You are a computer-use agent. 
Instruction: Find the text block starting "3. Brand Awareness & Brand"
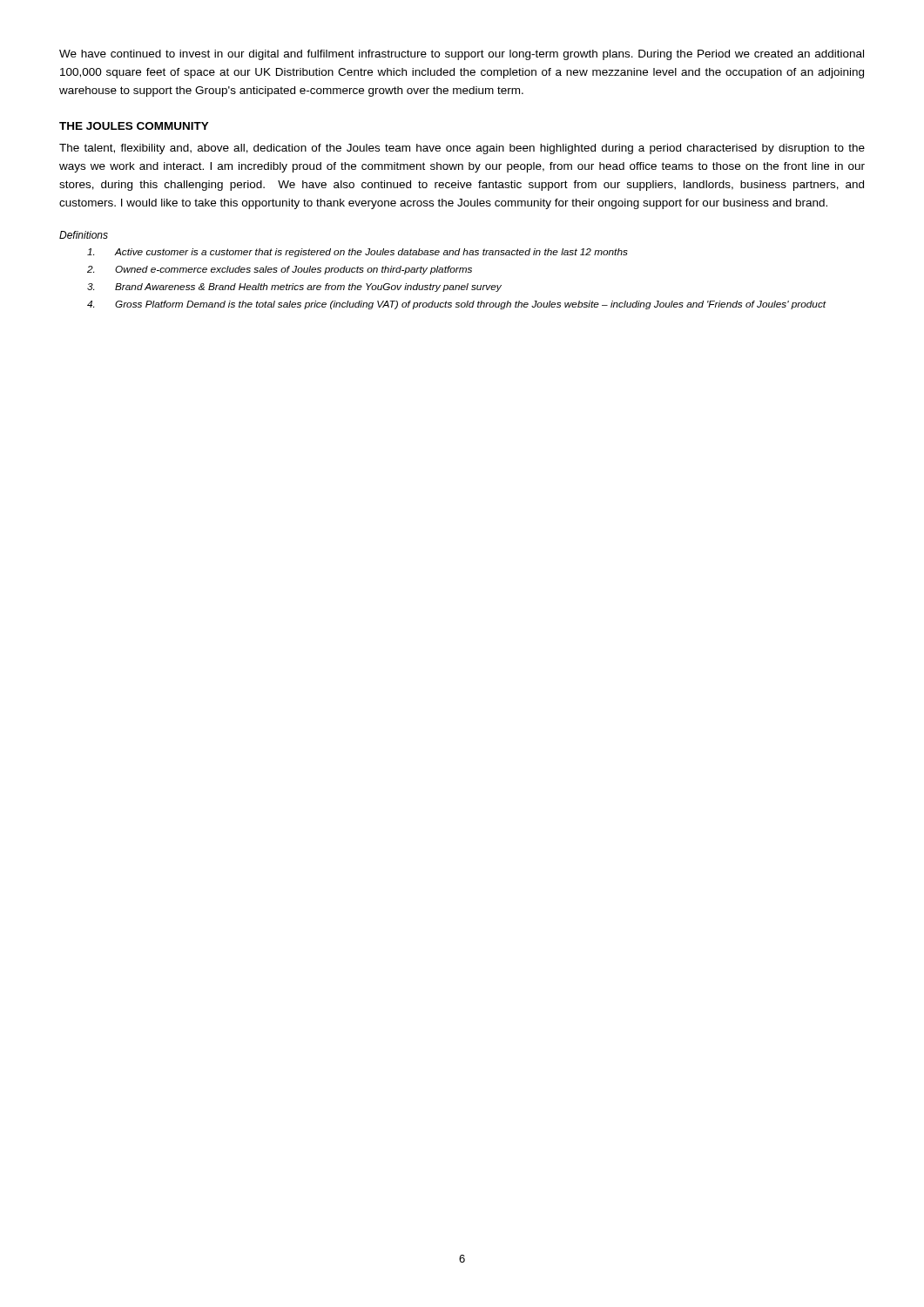pyautogui.click(x=462, y=287)
